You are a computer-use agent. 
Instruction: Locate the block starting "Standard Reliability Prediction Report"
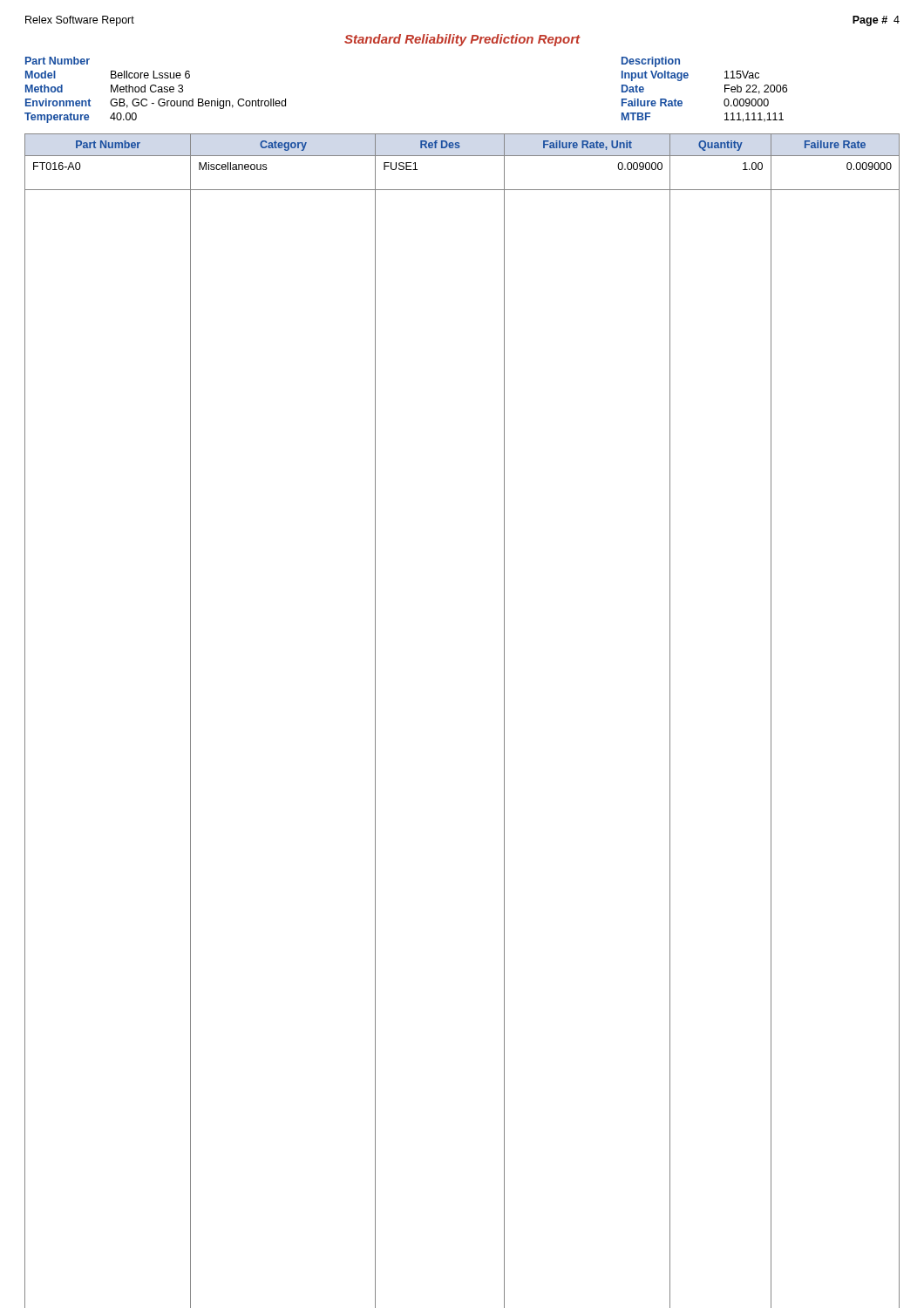[x=462, y=39]
